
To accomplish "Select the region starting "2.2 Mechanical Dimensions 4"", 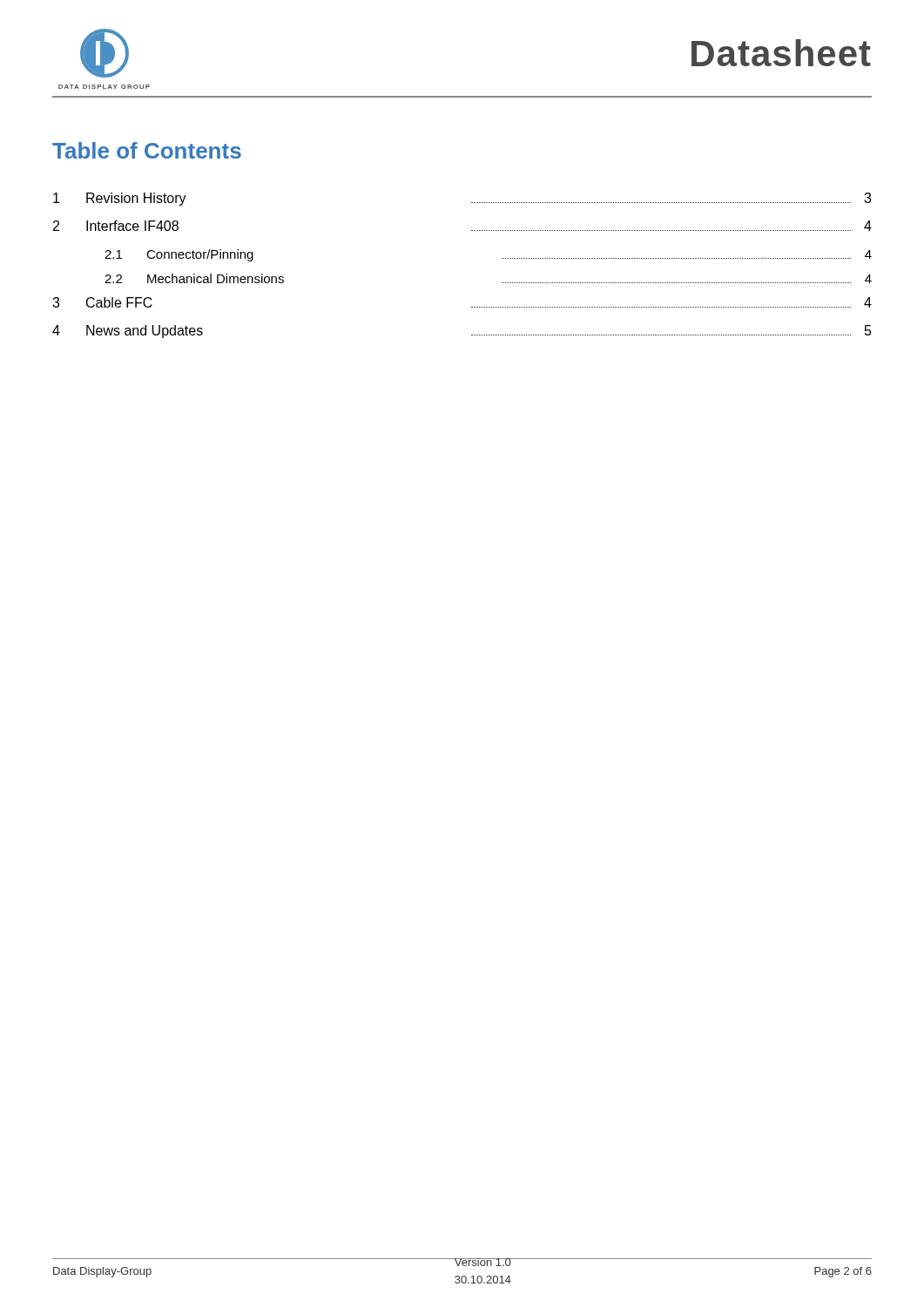I will coord(218,278).
